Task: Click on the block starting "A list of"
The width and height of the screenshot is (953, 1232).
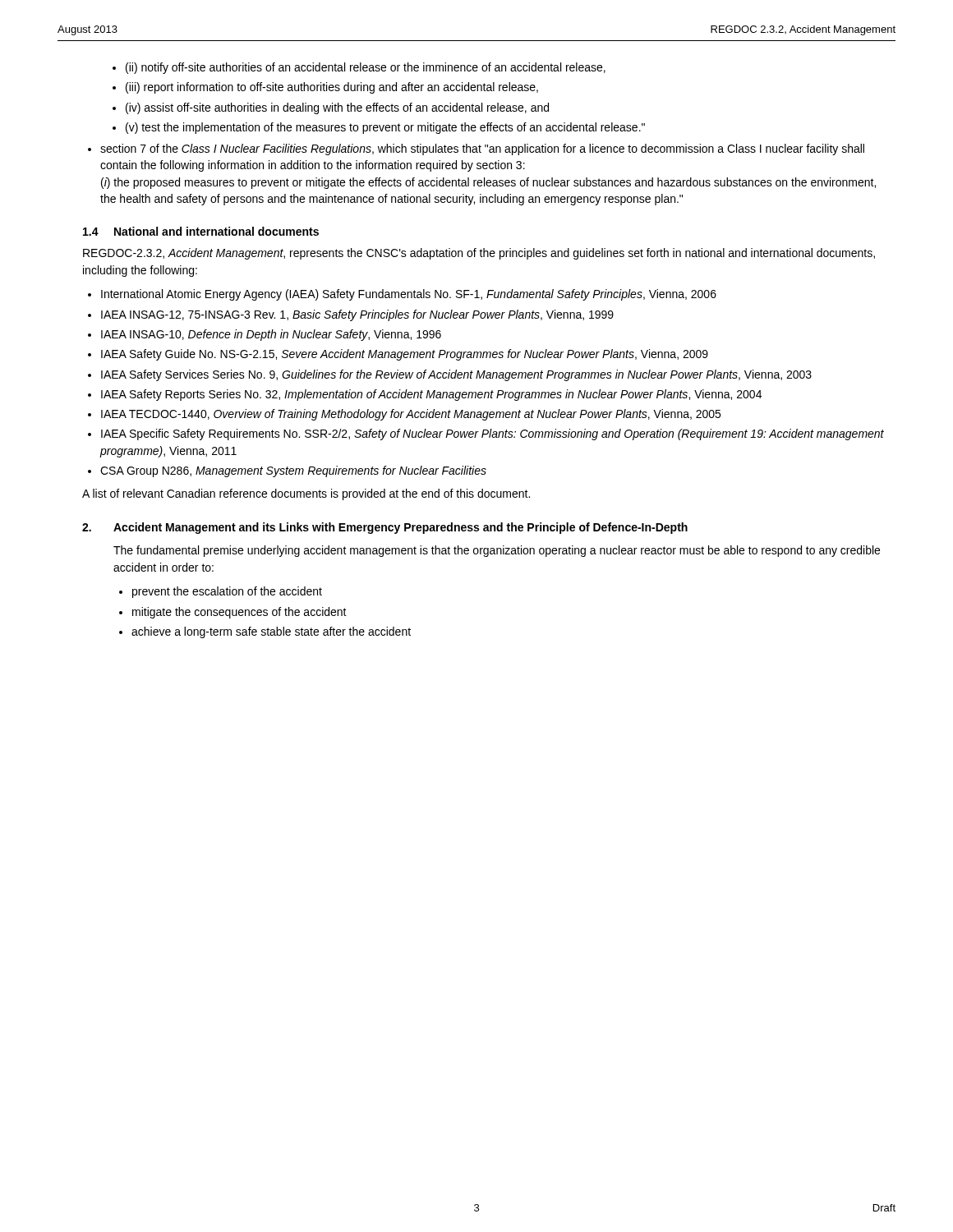Action: [x=485, y=494]
